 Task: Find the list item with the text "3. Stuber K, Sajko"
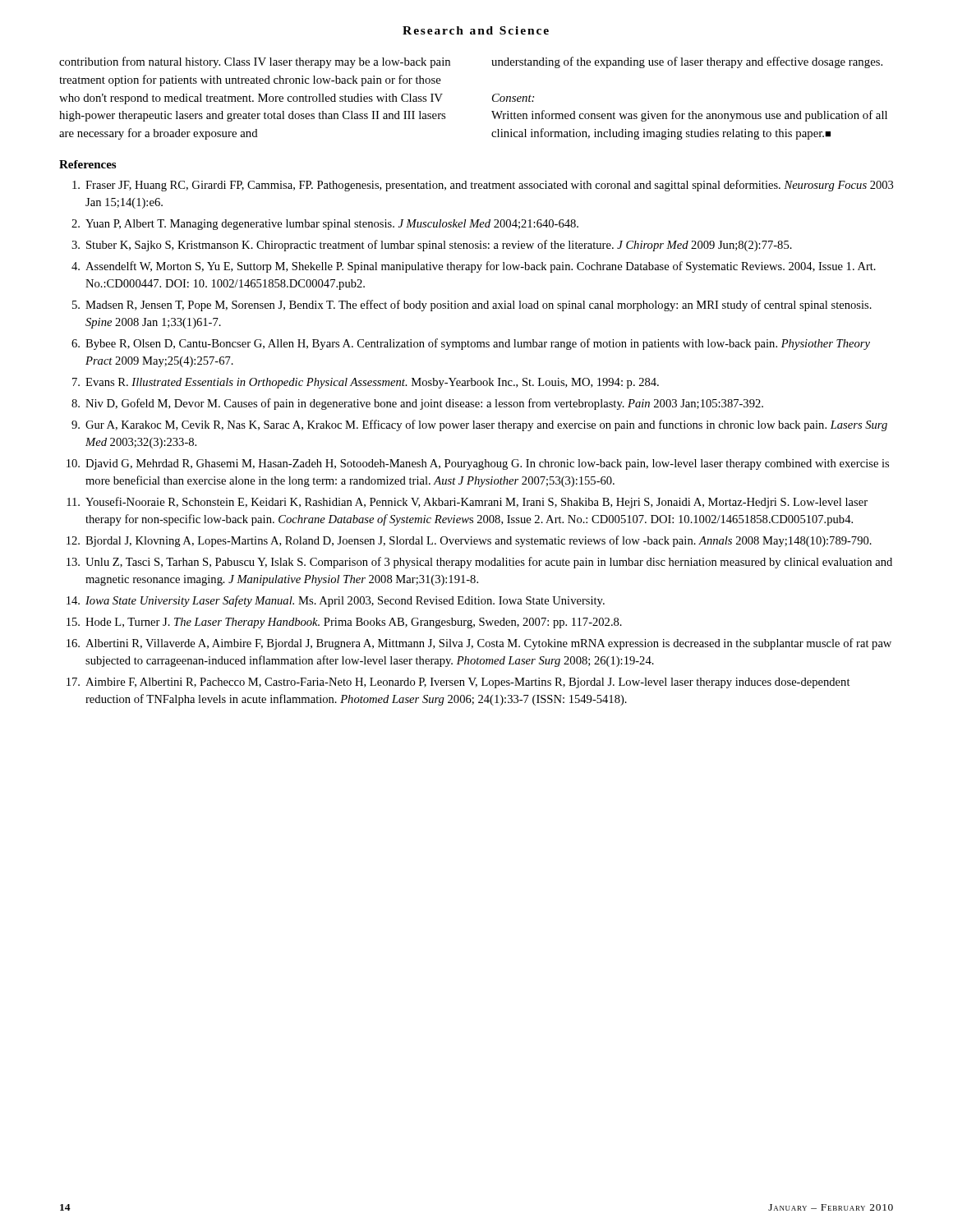[476, 245]
